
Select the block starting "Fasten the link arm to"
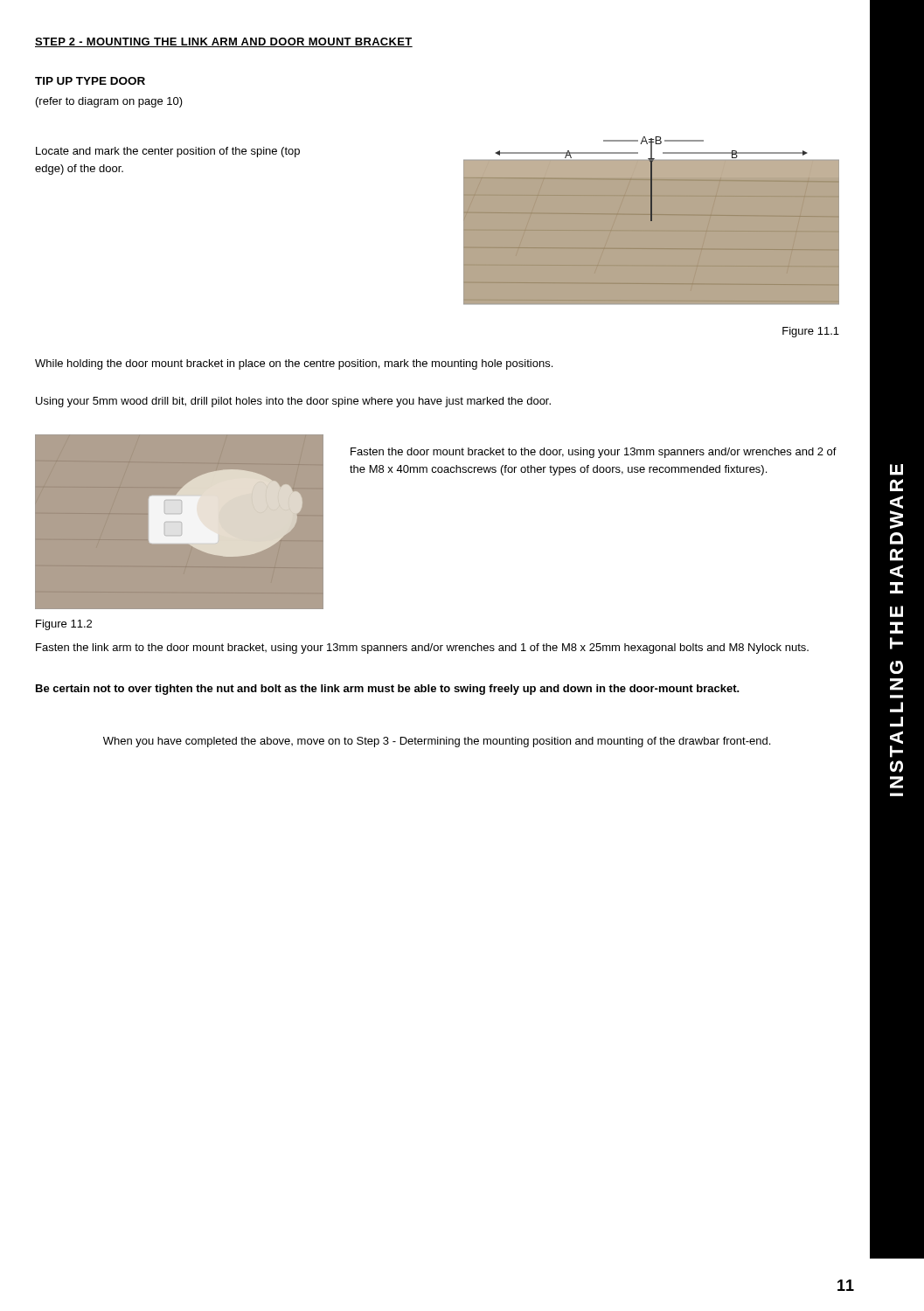pyautogui.click(x=422, y=647)
